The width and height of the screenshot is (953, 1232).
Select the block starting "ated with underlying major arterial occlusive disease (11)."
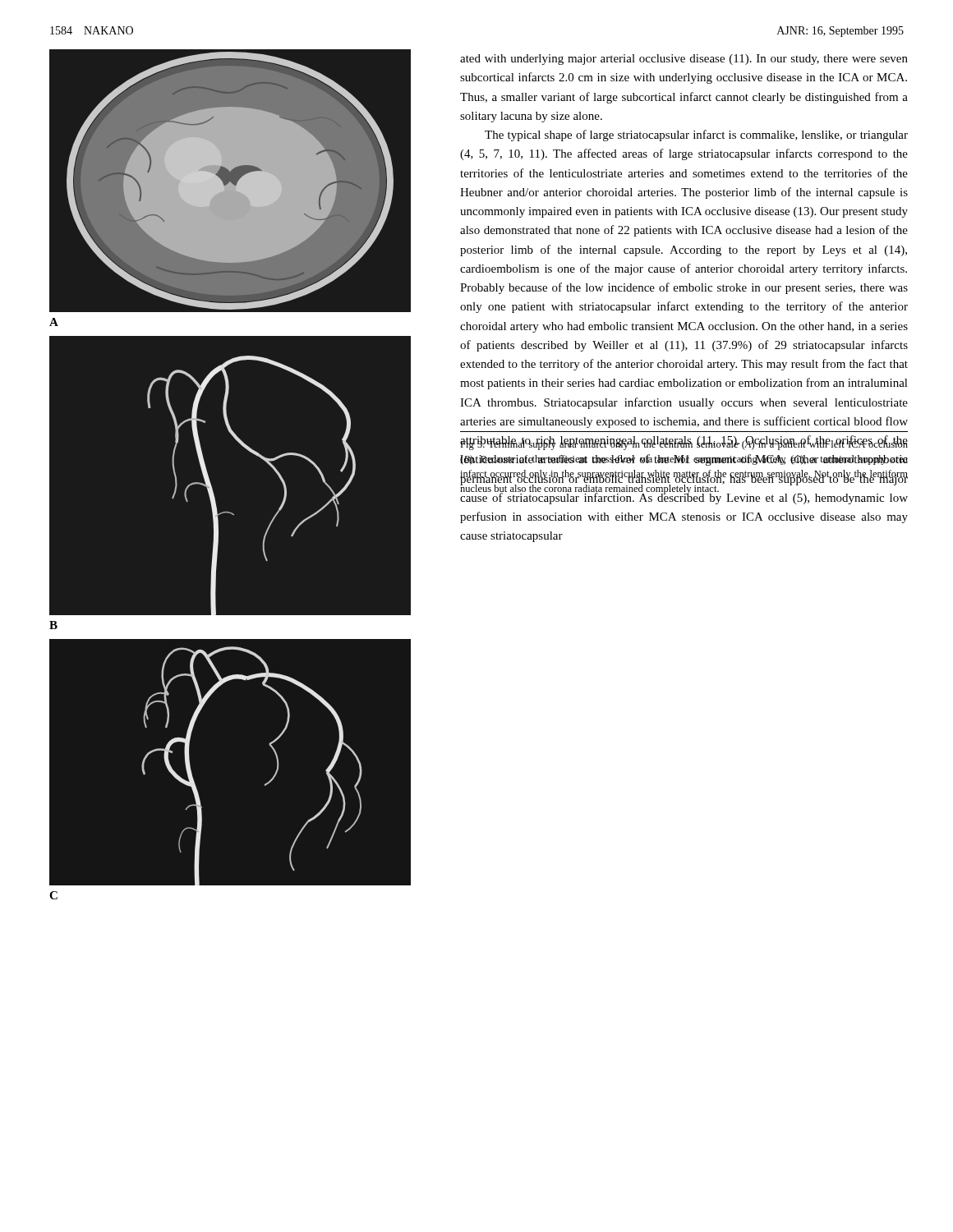pos(684,298)
